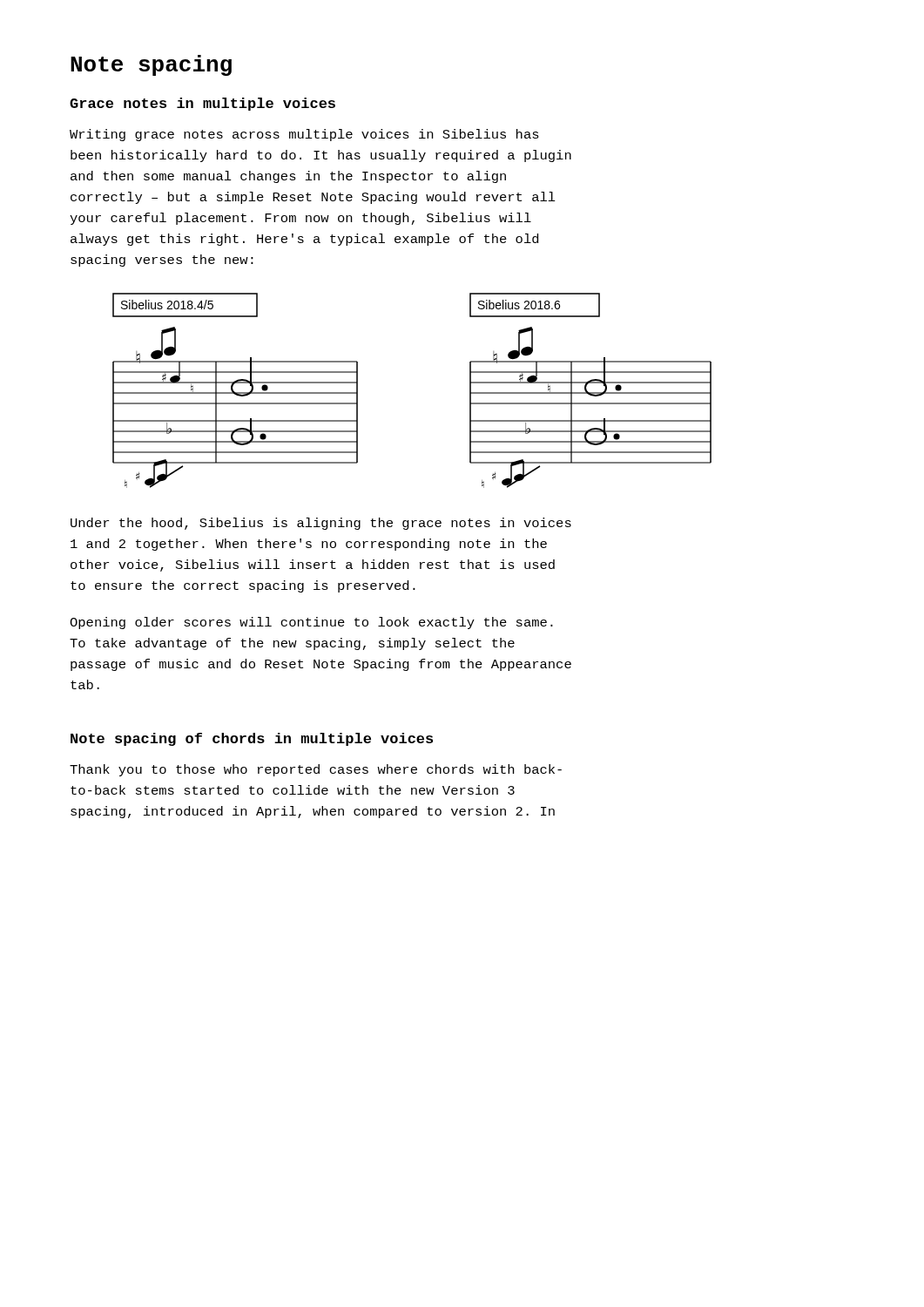The image size is (924, 1307).
Task: Find the block on this page that starts "Thank you to those who reported cases"
Action: click(x=317, y=791)
